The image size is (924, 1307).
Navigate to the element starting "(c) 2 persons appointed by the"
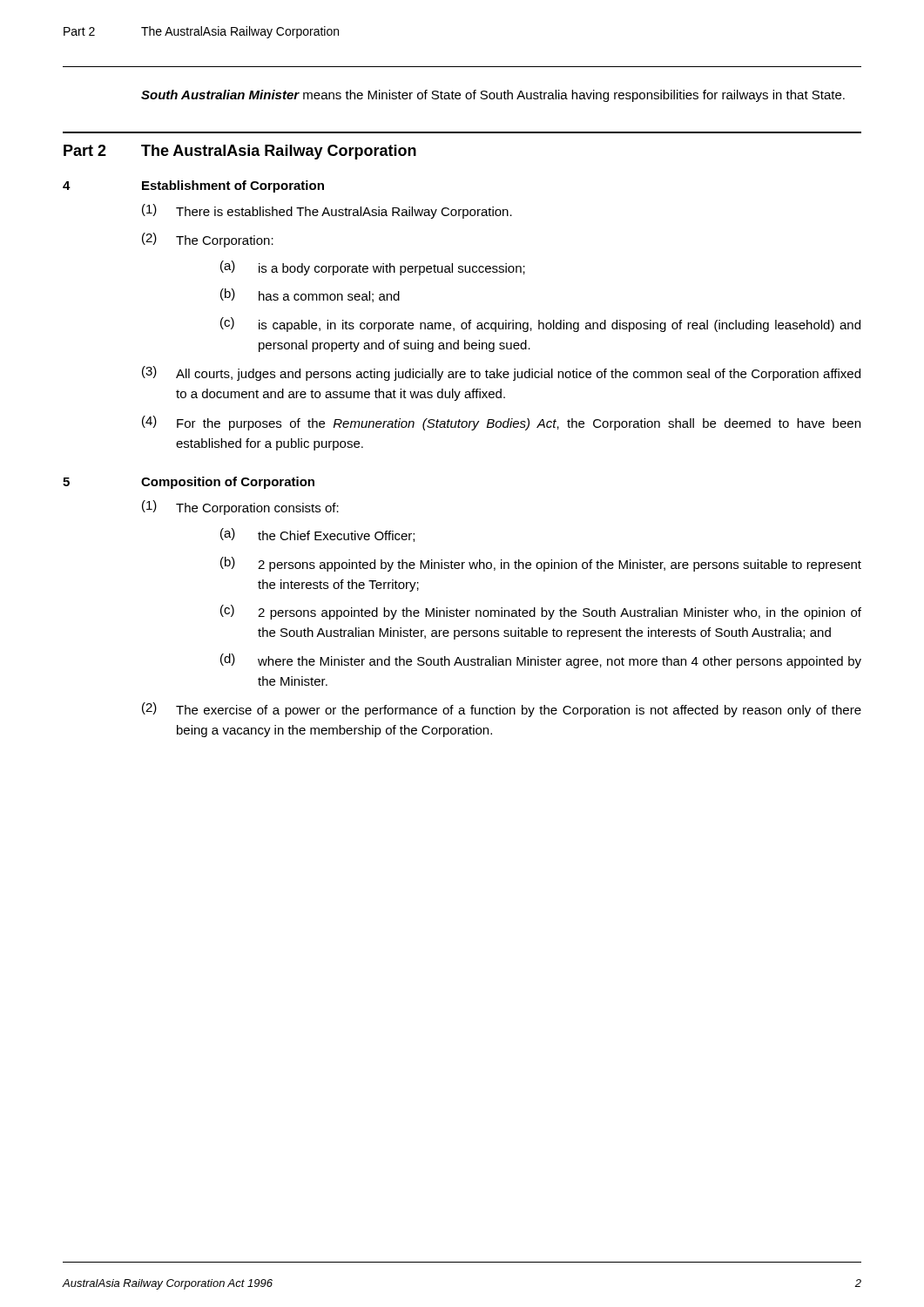[x=540, y=622]
